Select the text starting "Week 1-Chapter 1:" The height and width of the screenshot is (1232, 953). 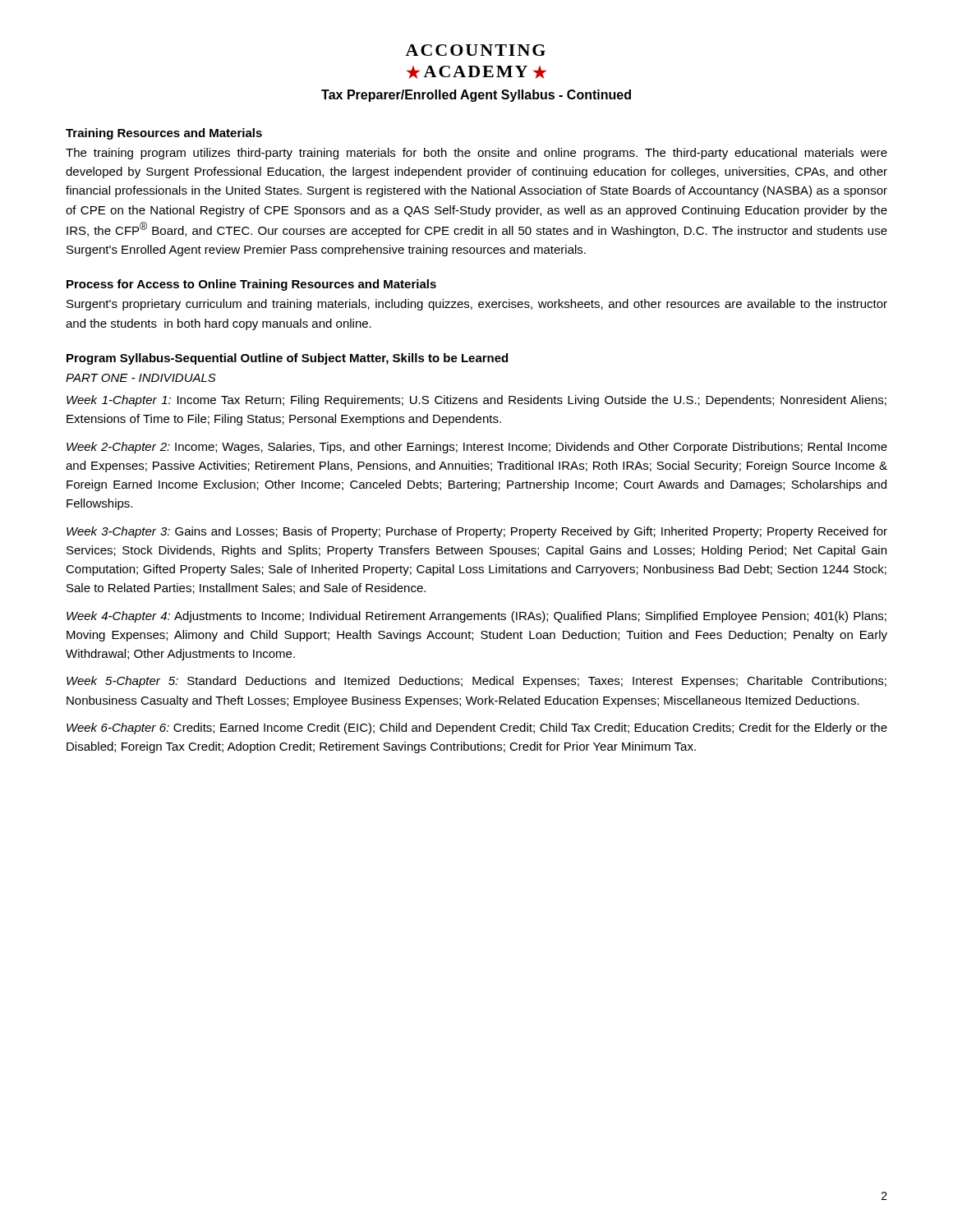(x=476, y=409)
